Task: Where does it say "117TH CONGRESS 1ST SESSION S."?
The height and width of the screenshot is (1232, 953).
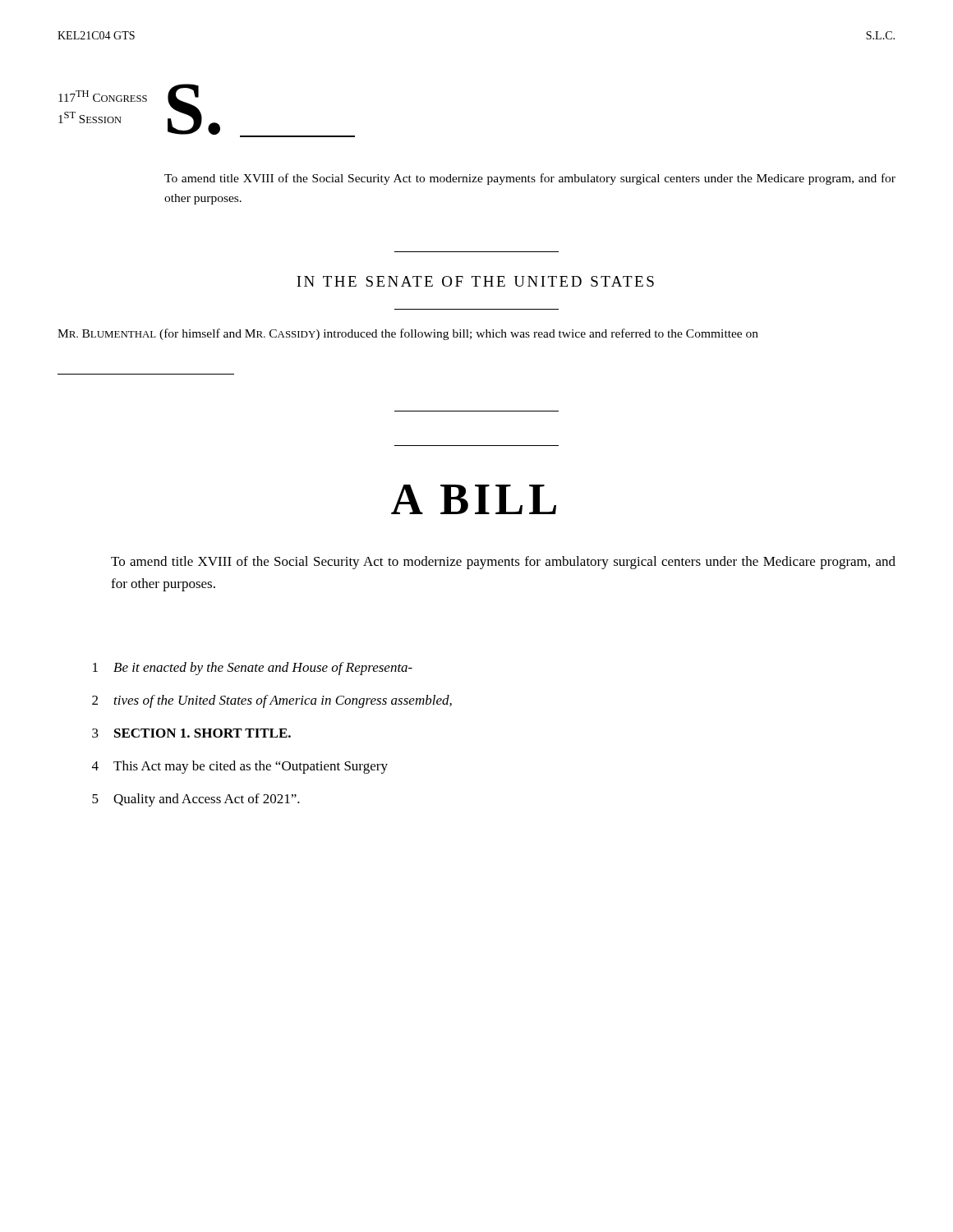Action: [x=206, y=115]
